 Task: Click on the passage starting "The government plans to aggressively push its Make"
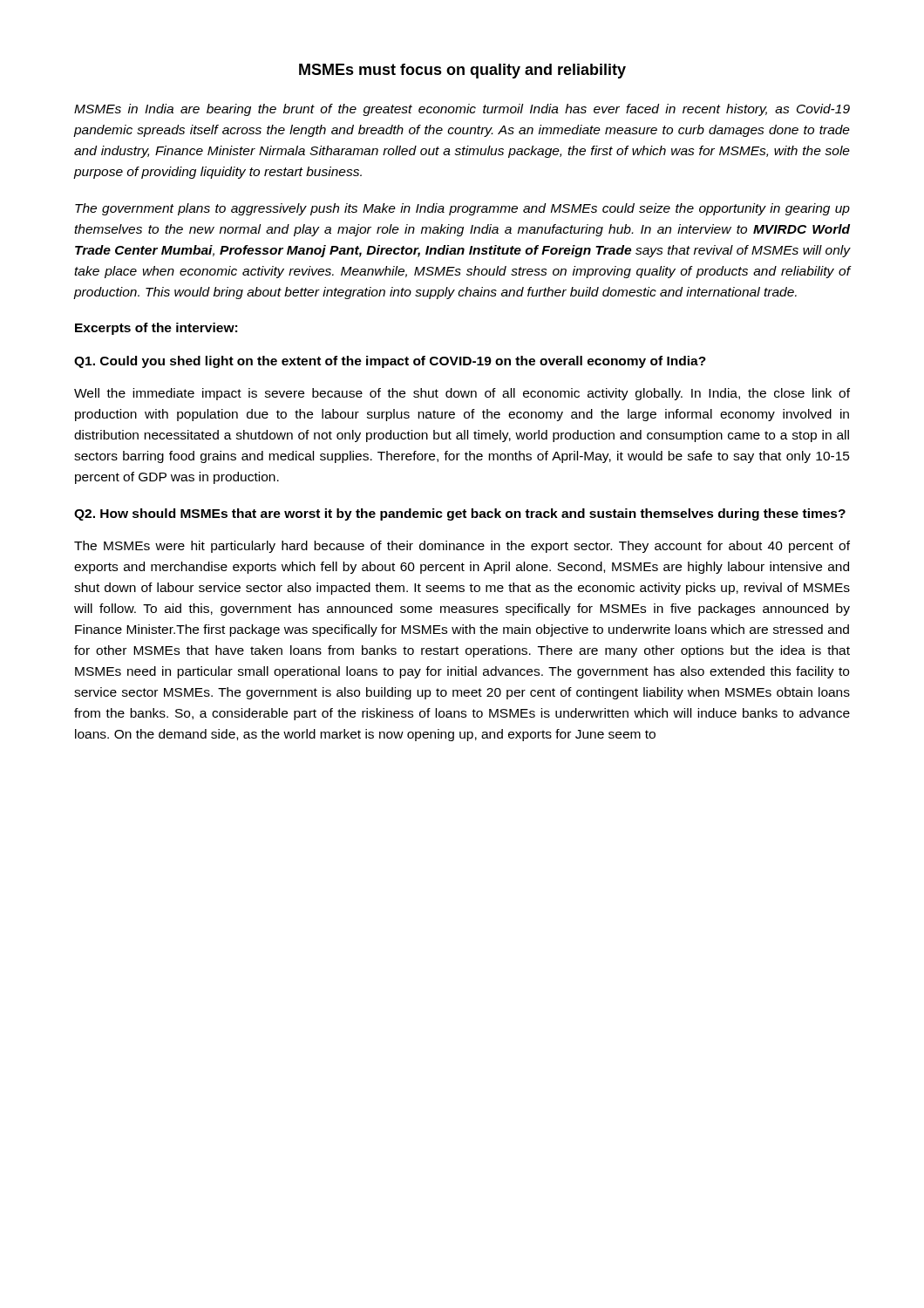pyautogui.click(x=462, y=250)
